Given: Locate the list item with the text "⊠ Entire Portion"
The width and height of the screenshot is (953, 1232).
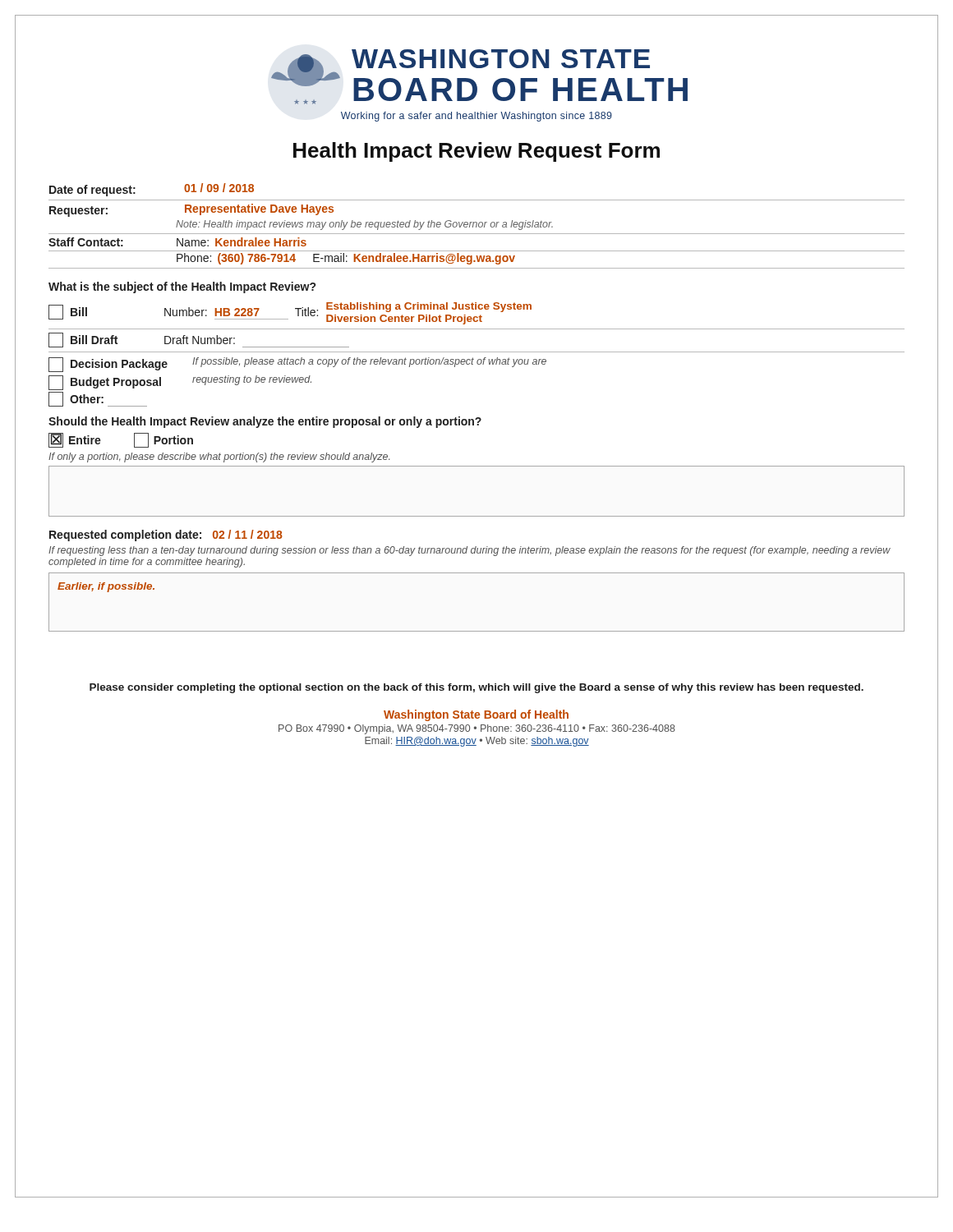Looking at the screenshot, I should tap(72, 440).
